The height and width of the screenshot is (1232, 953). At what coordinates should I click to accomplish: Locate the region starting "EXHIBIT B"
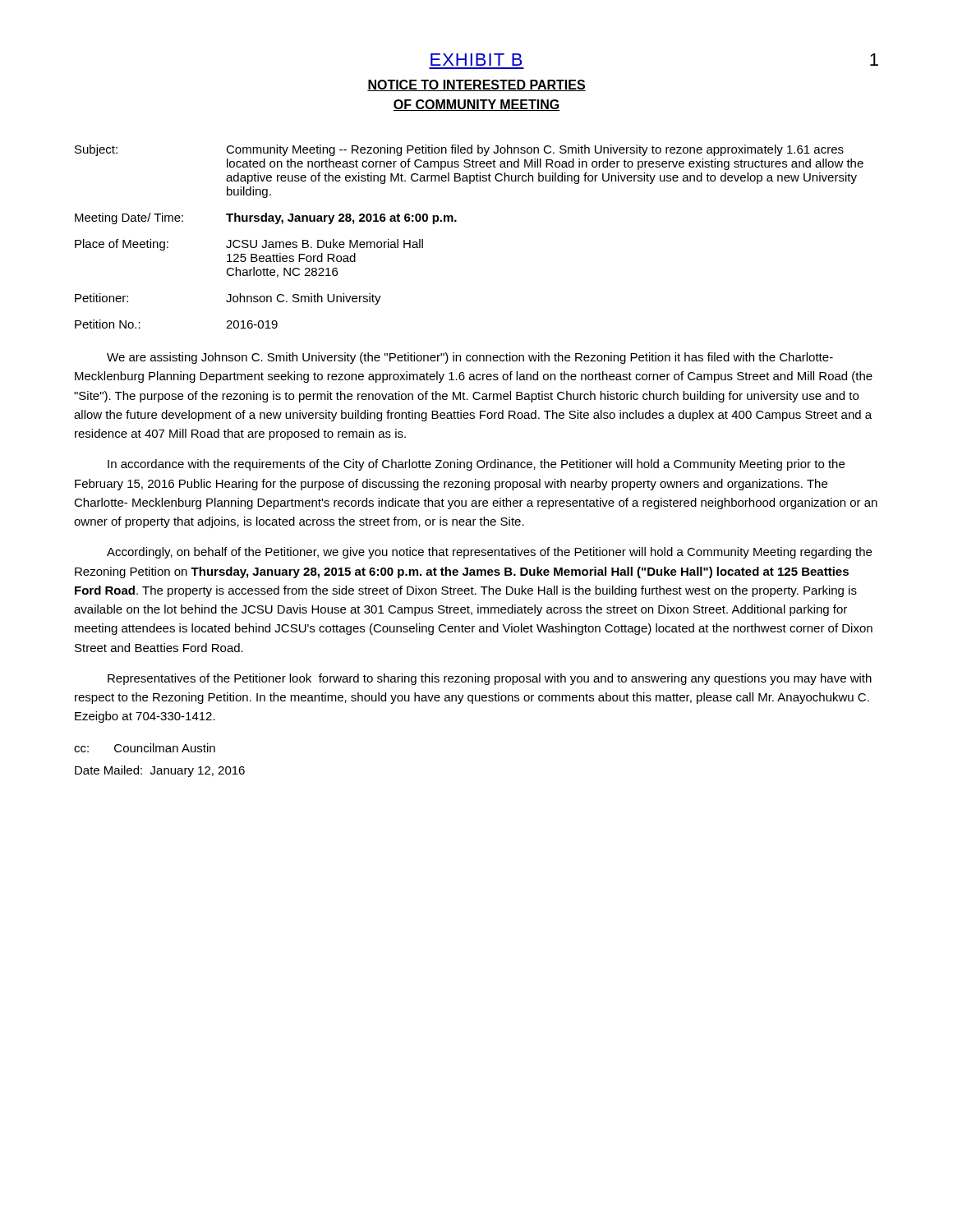476,60
